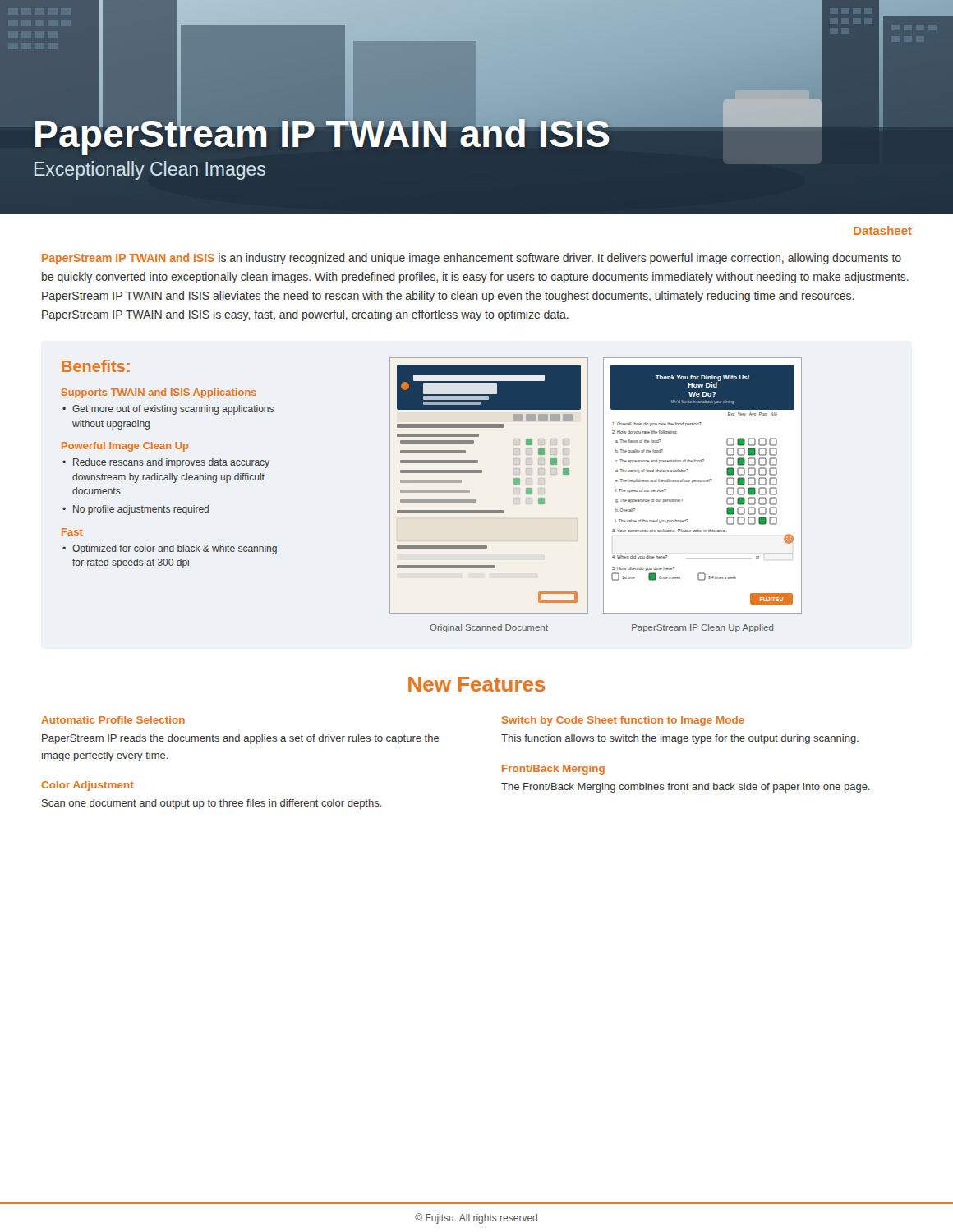Select the text block starting "Automatic Profile Selection"
The width and height of the screenshot is (953, 1232).
click(x=113, y=720)
